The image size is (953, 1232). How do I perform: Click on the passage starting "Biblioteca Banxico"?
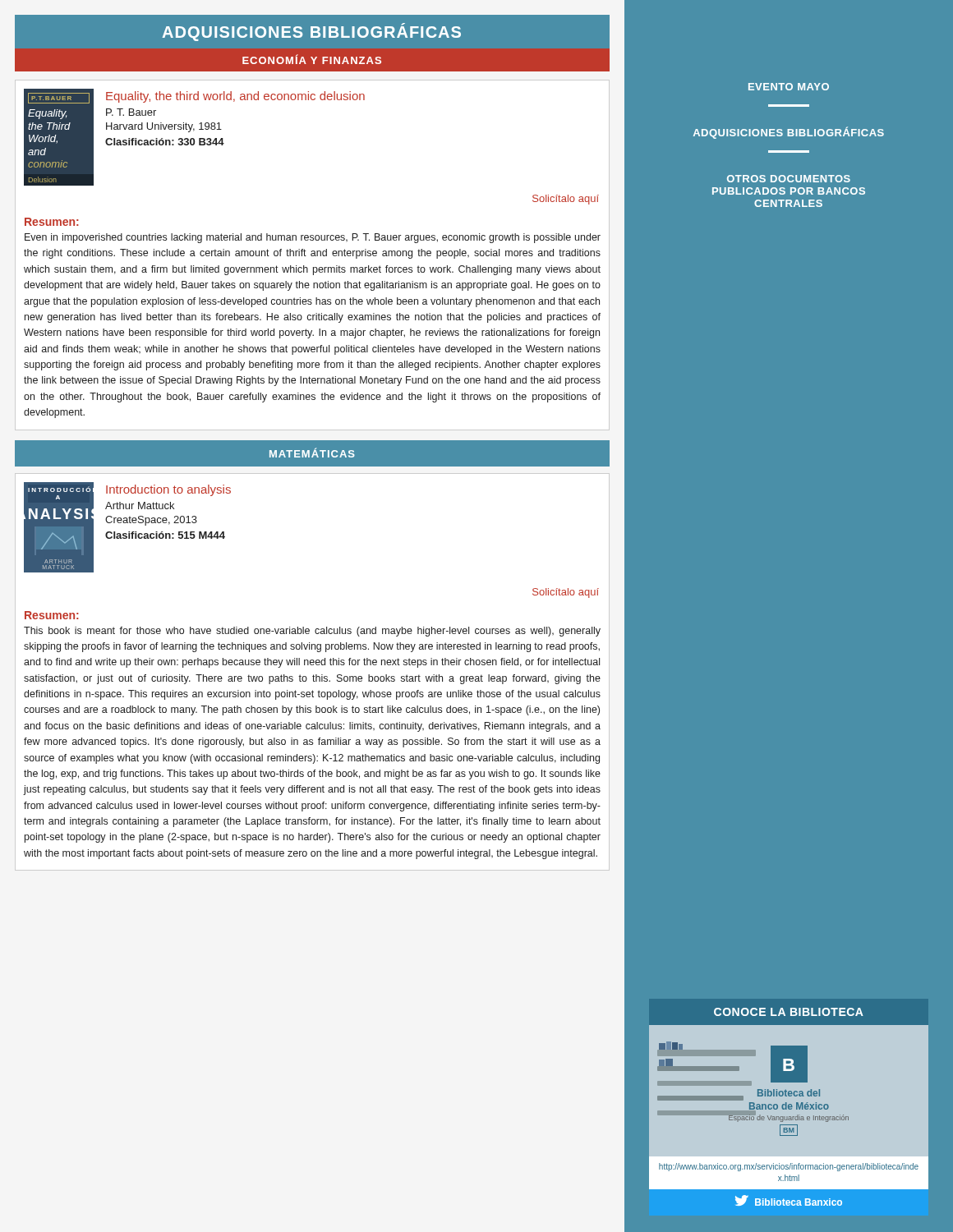point(789,1202)
